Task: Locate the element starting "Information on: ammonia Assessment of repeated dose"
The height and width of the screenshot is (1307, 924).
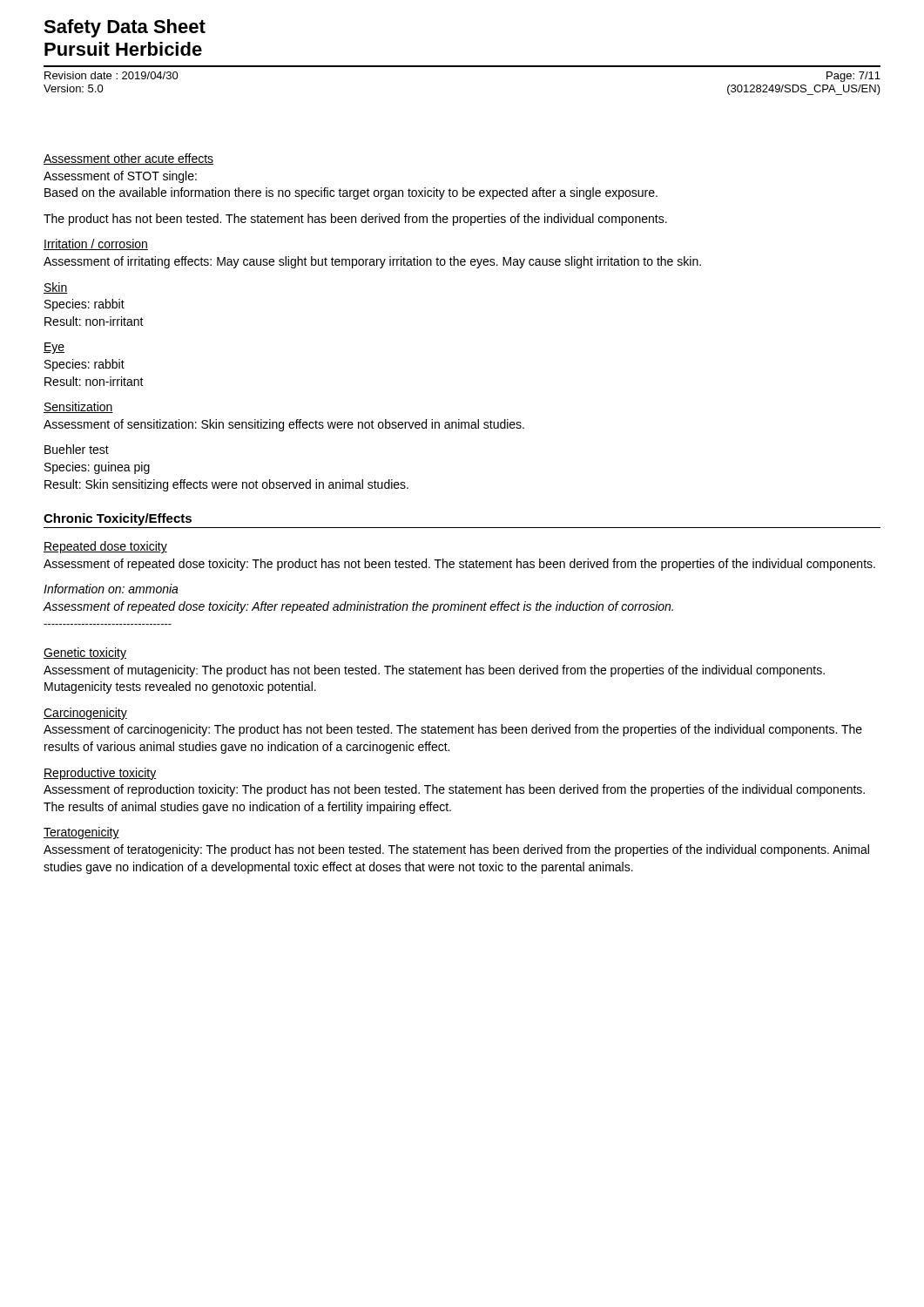Action: [x=359, y=606]
